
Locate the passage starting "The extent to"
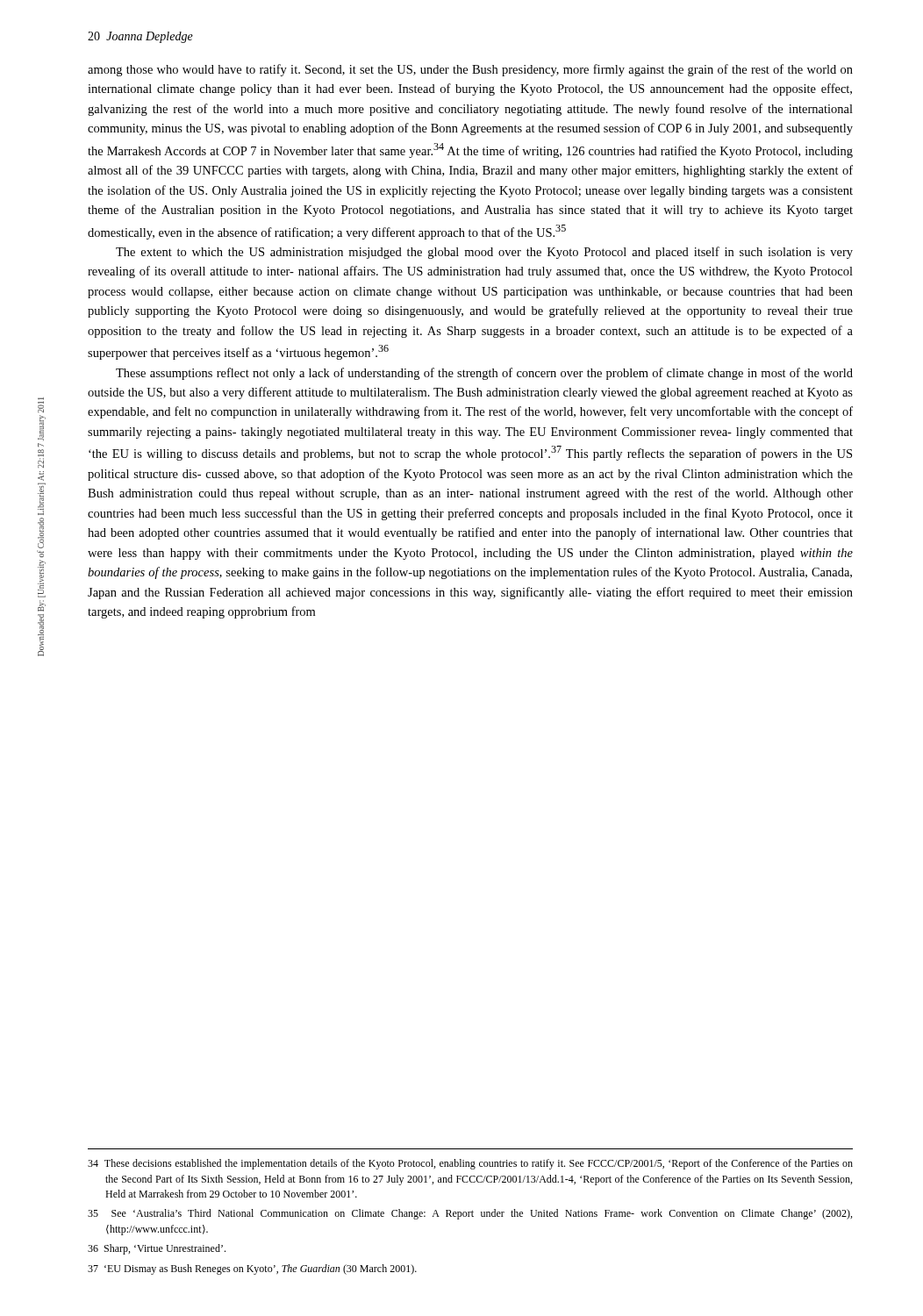click(470, 302)
